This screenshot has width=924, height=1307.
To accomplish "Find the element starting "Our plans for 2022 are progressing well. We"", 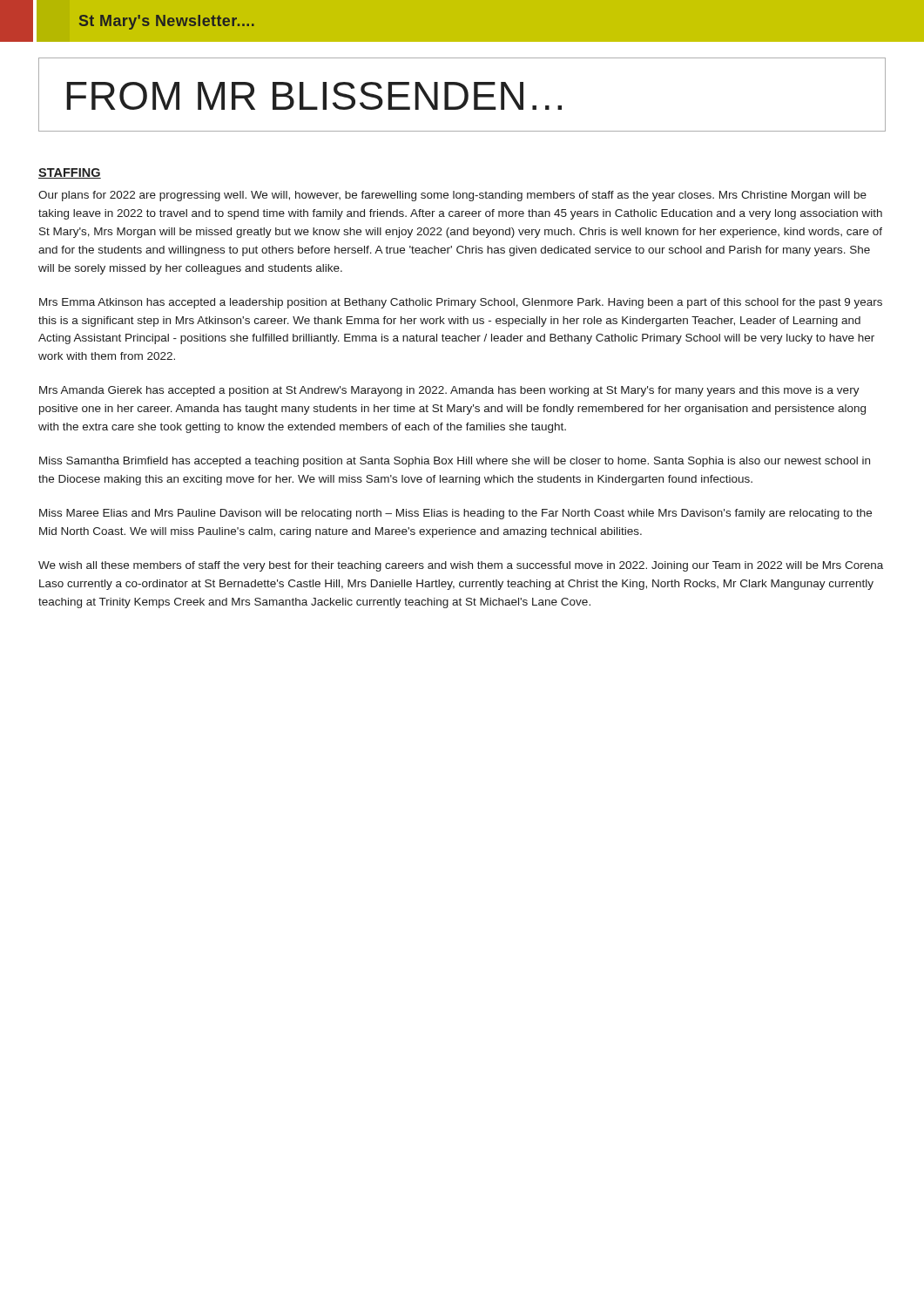I will 461,231.
